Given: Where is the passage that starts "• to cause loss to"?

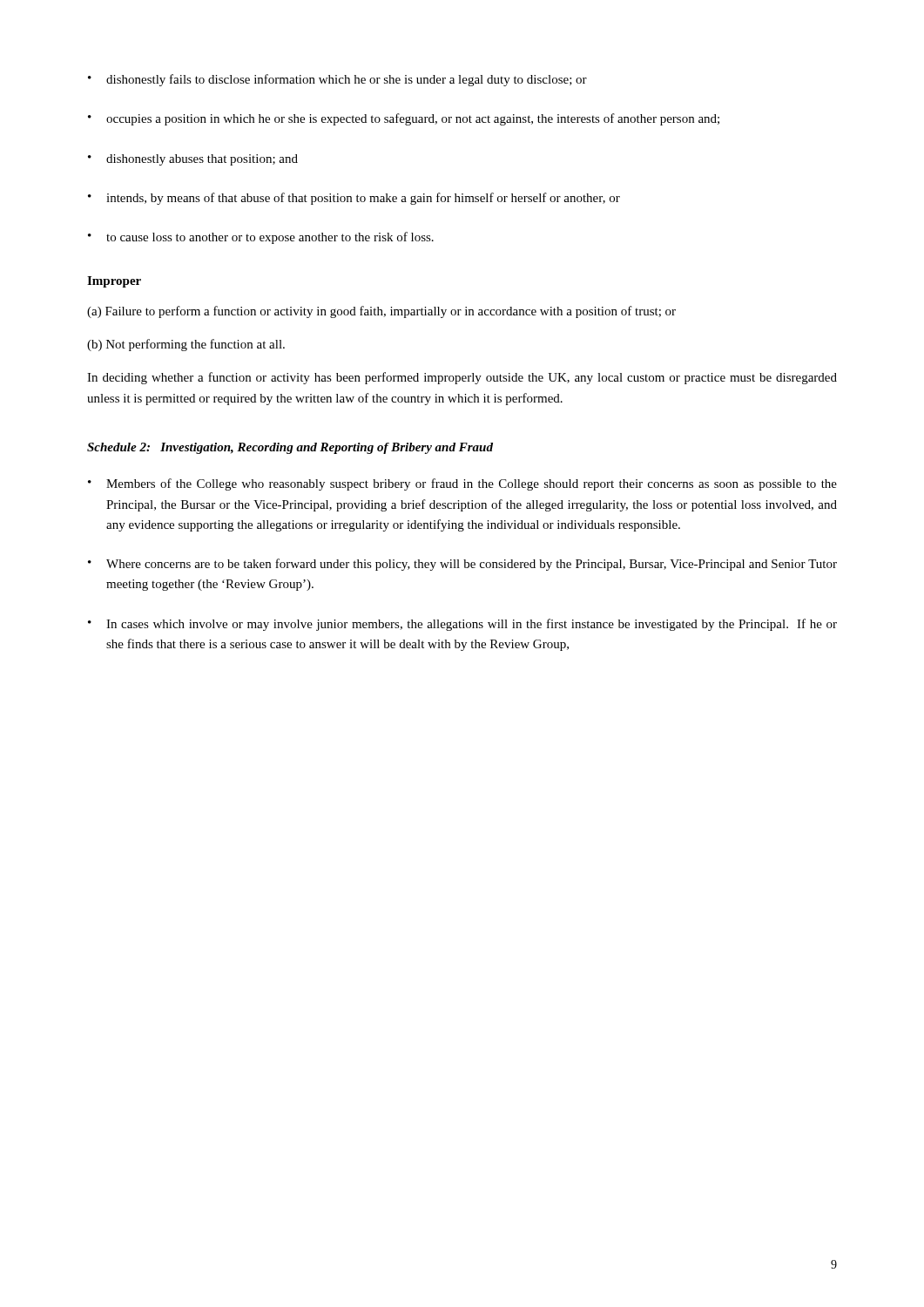Looking at the screenshot, I should pos(261,238).
